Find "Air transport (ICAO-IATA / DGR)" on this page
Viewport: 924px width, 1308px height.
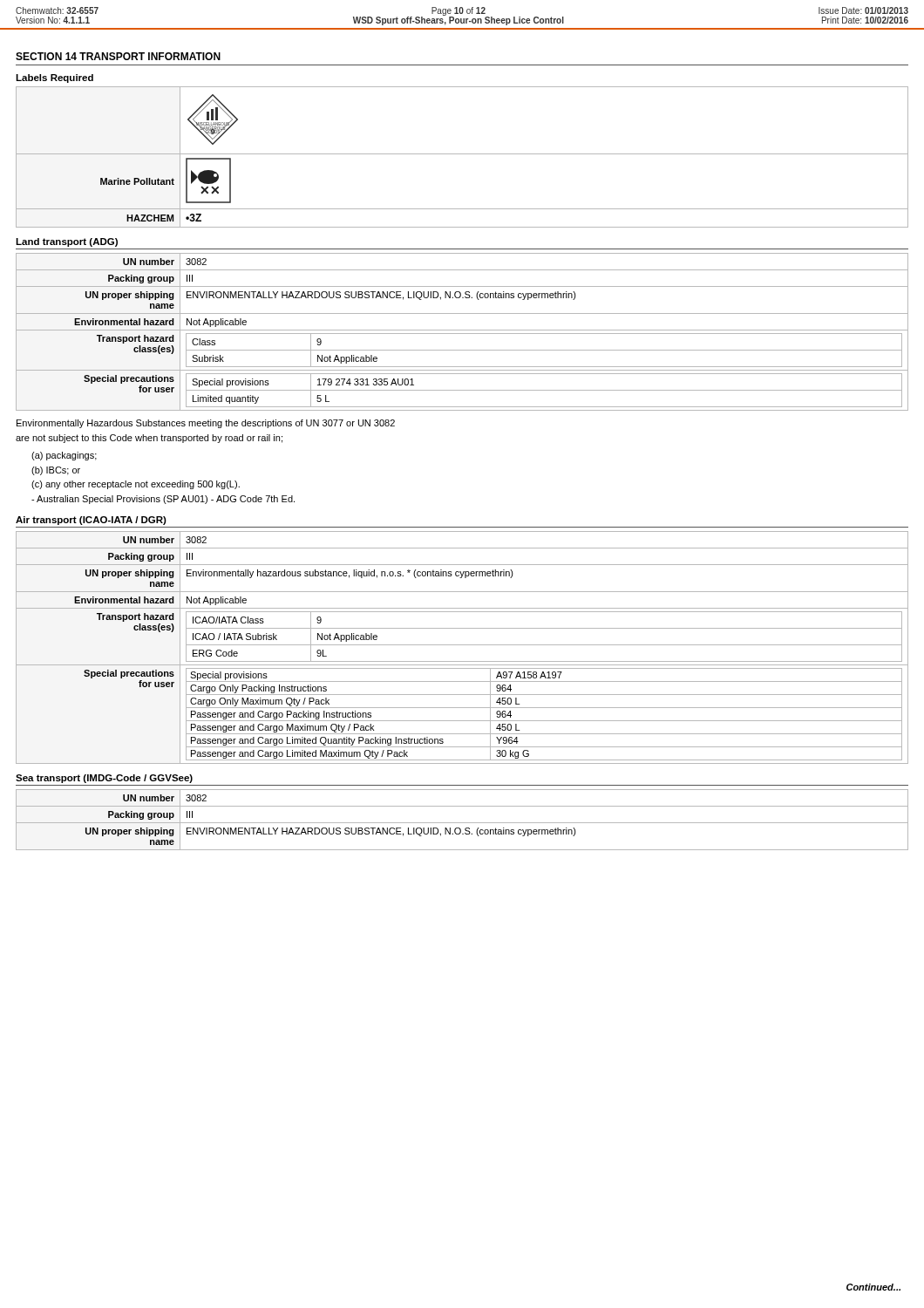[x=91, y=520]
